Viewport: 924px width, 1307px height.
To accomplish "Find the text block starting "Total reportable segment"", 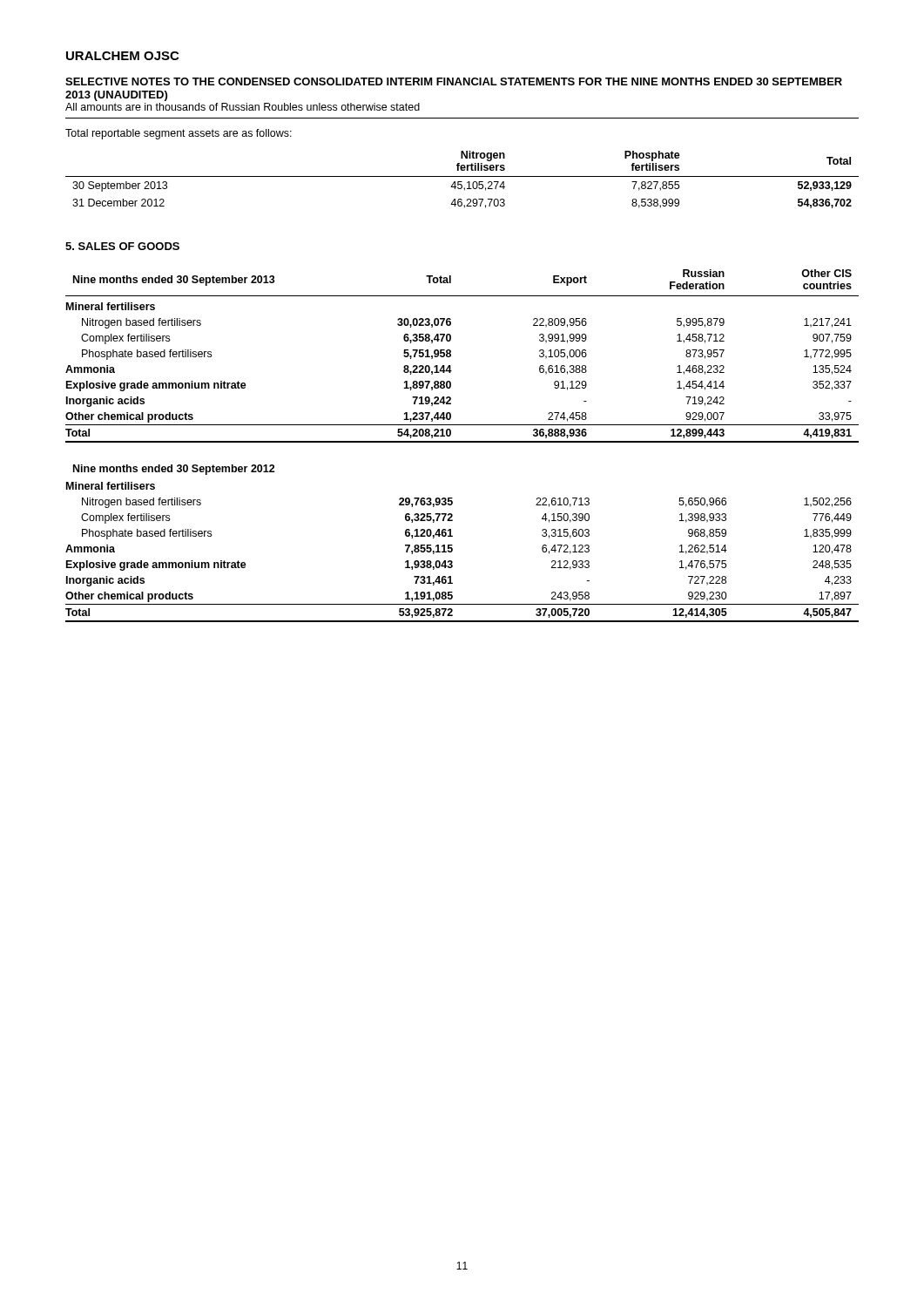I will [179, 133].
